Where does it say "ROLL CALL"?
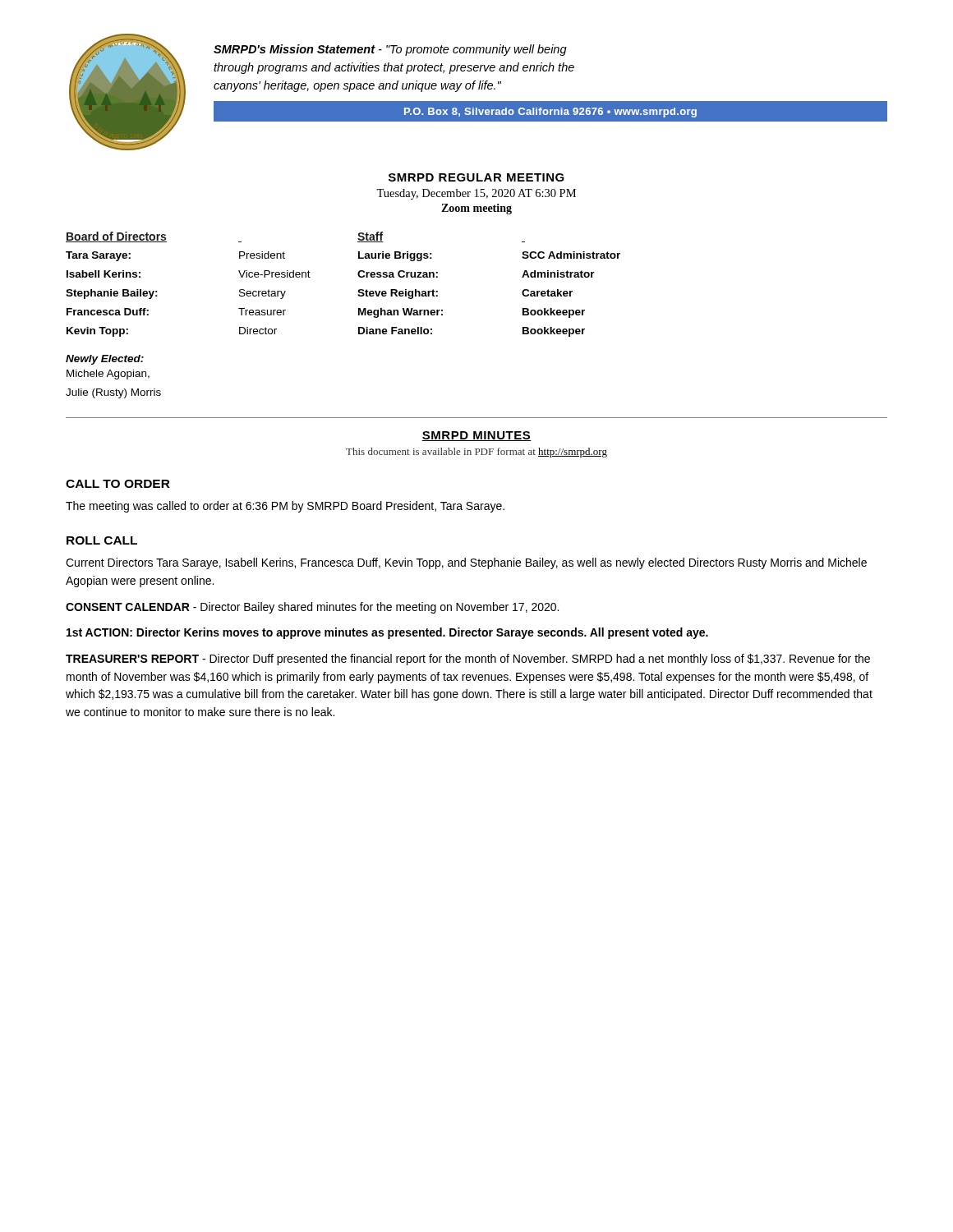Screen dimensions: 1232x953 click(102, 540)
